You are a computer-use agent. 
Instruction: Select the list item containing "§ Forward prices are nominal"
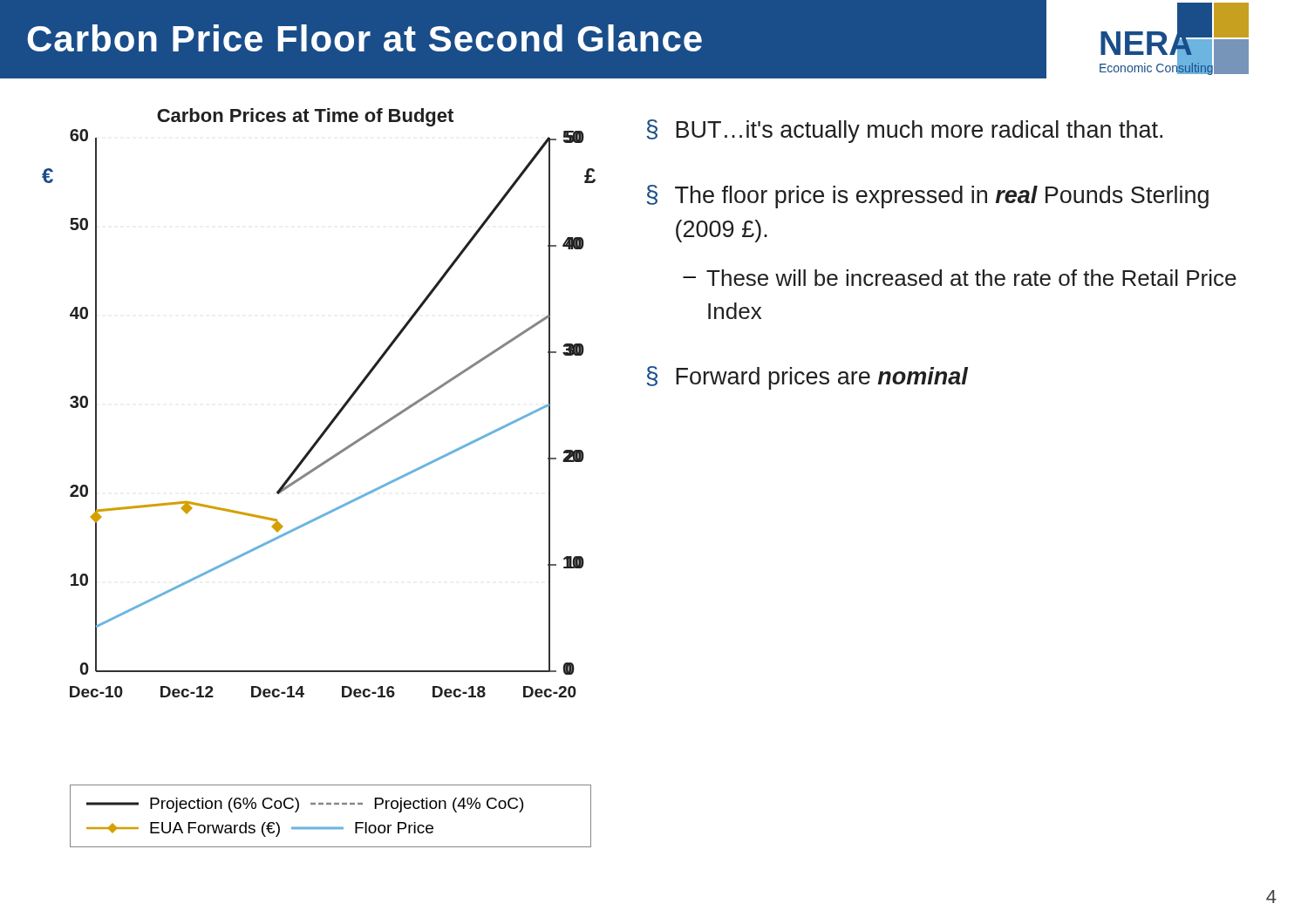tap(806, 377)
